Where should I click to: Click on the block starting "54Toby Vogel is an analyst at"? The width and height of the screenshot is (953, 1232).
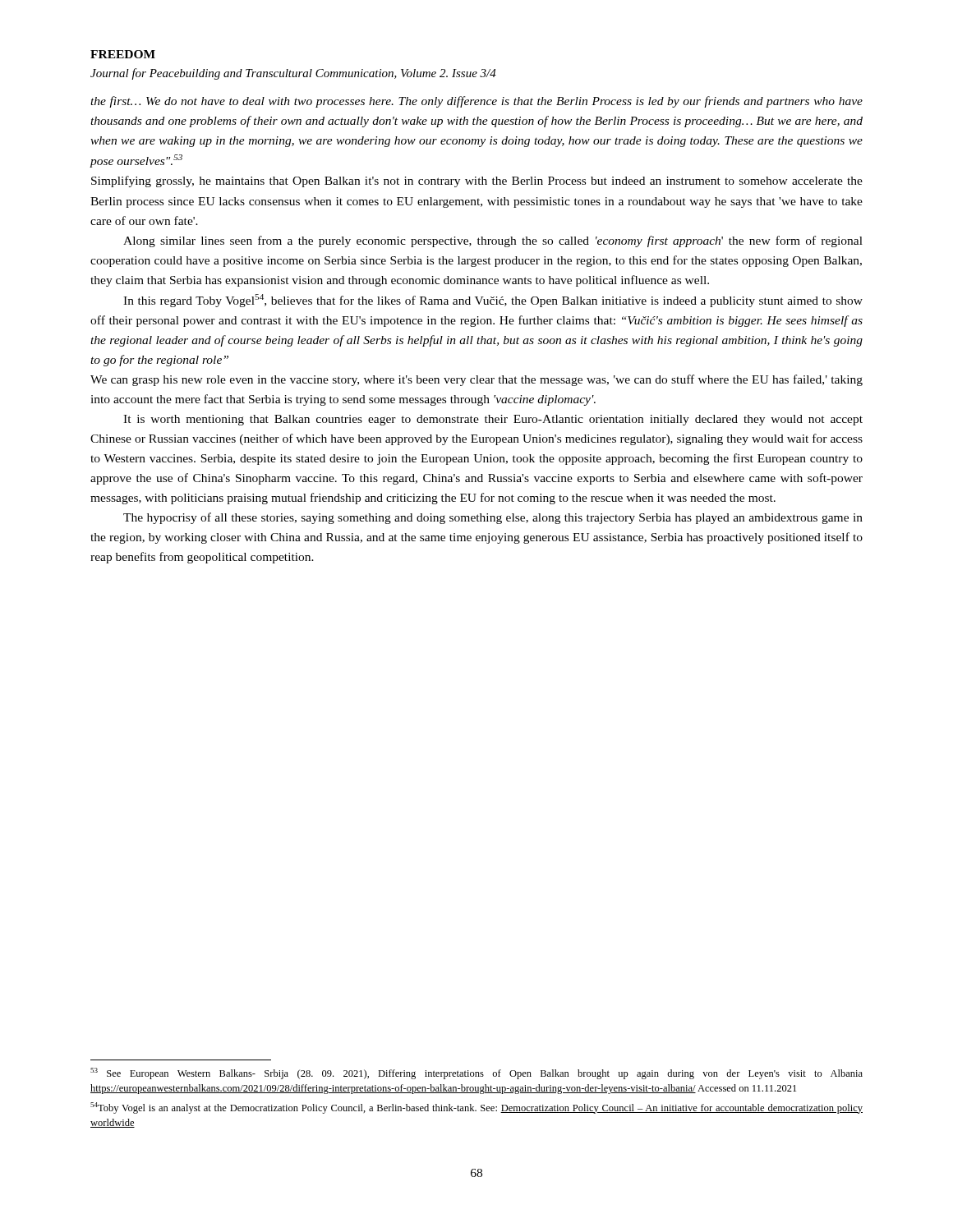coord(476,1114)
